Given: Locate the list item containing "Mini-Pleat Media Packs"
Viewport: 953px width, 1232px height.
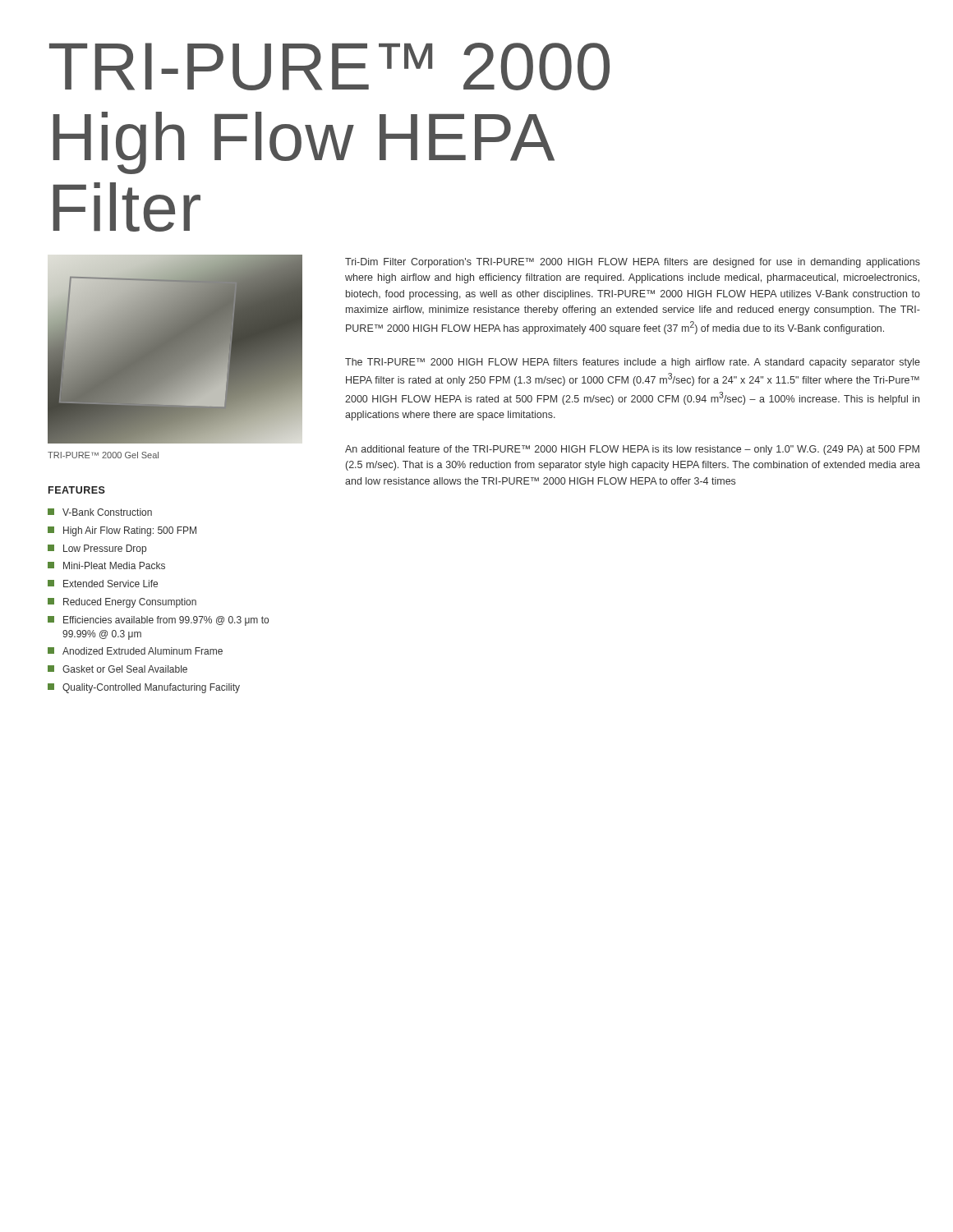Looking at the screenshot, I should 107,567.
